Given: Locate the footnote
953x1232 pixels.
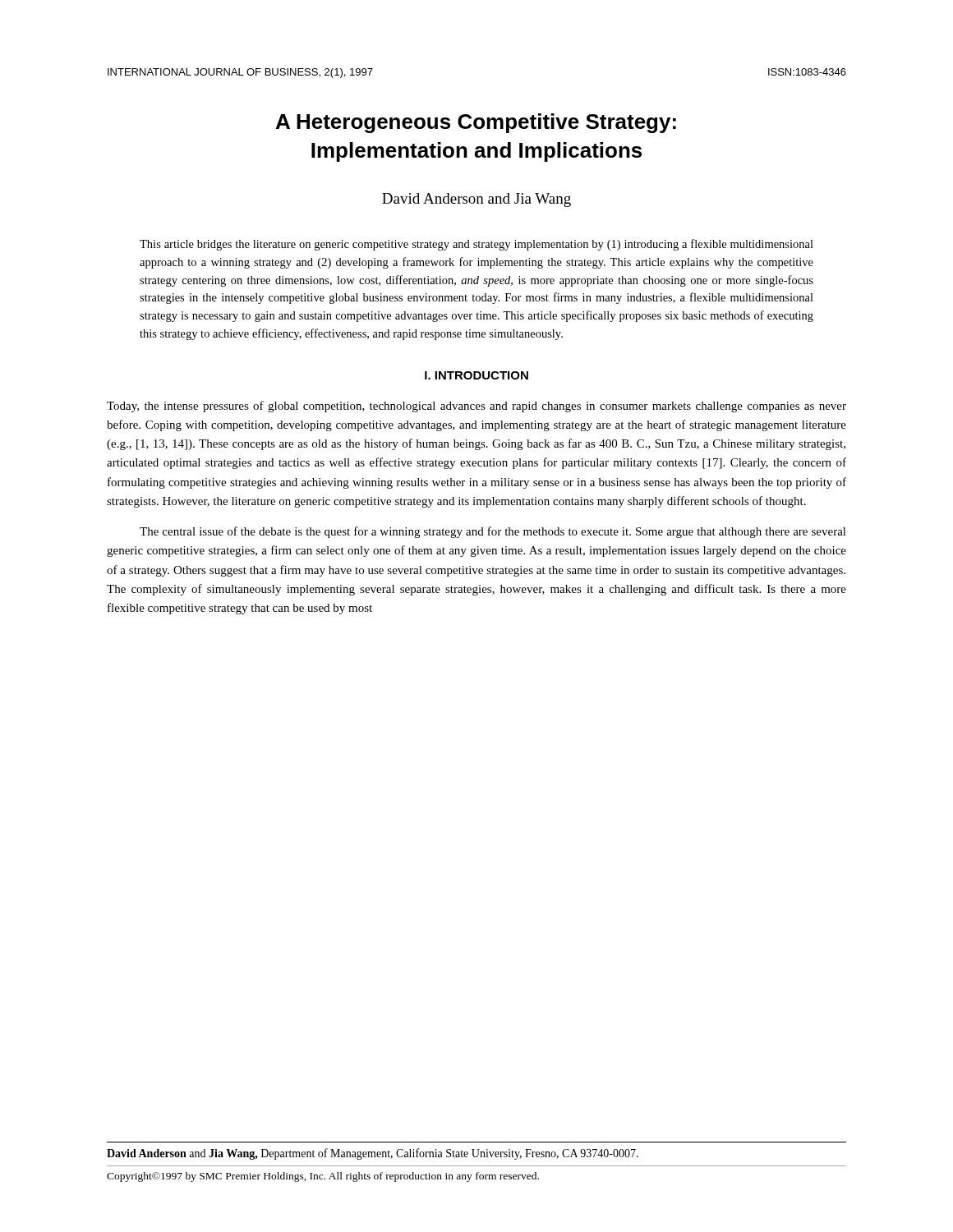Looking at the screenshot, I should coord(476,1165).
